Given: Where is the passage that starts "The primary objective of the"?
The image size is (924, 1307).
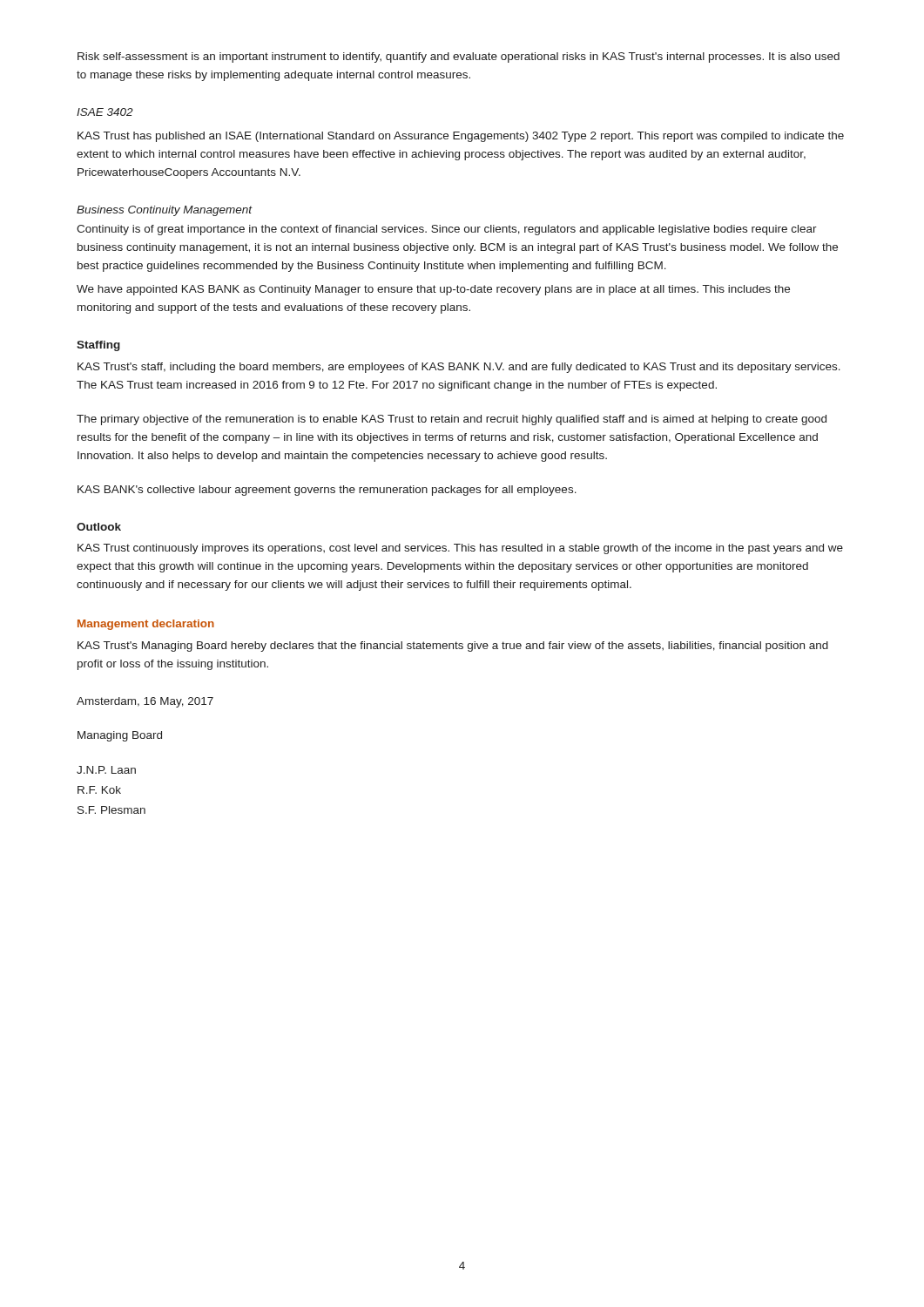Looking at the screenshot, I should 452,437.
